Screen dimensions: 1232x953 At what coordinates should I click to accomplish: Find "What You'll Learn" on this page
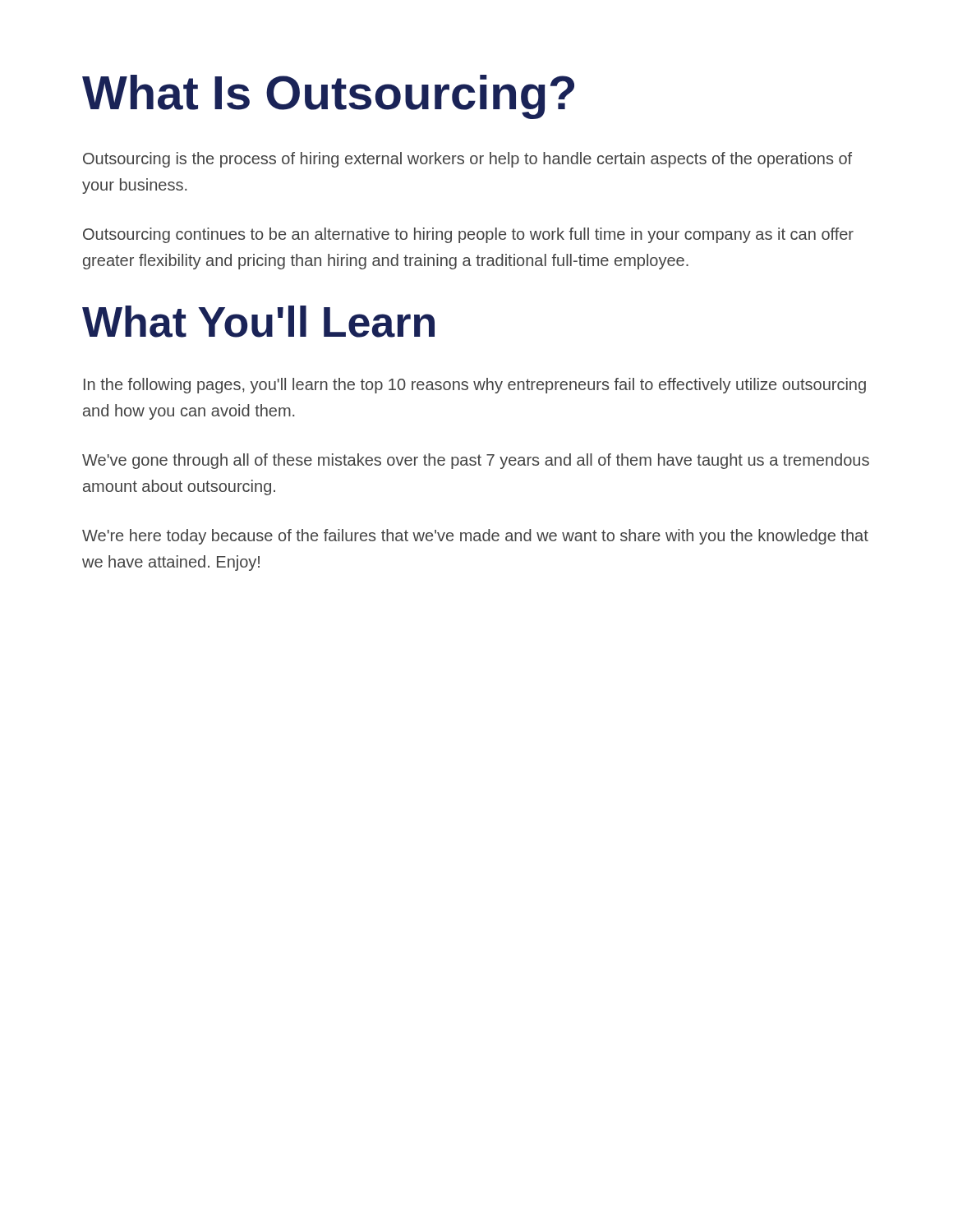click(x=260, y=322)
